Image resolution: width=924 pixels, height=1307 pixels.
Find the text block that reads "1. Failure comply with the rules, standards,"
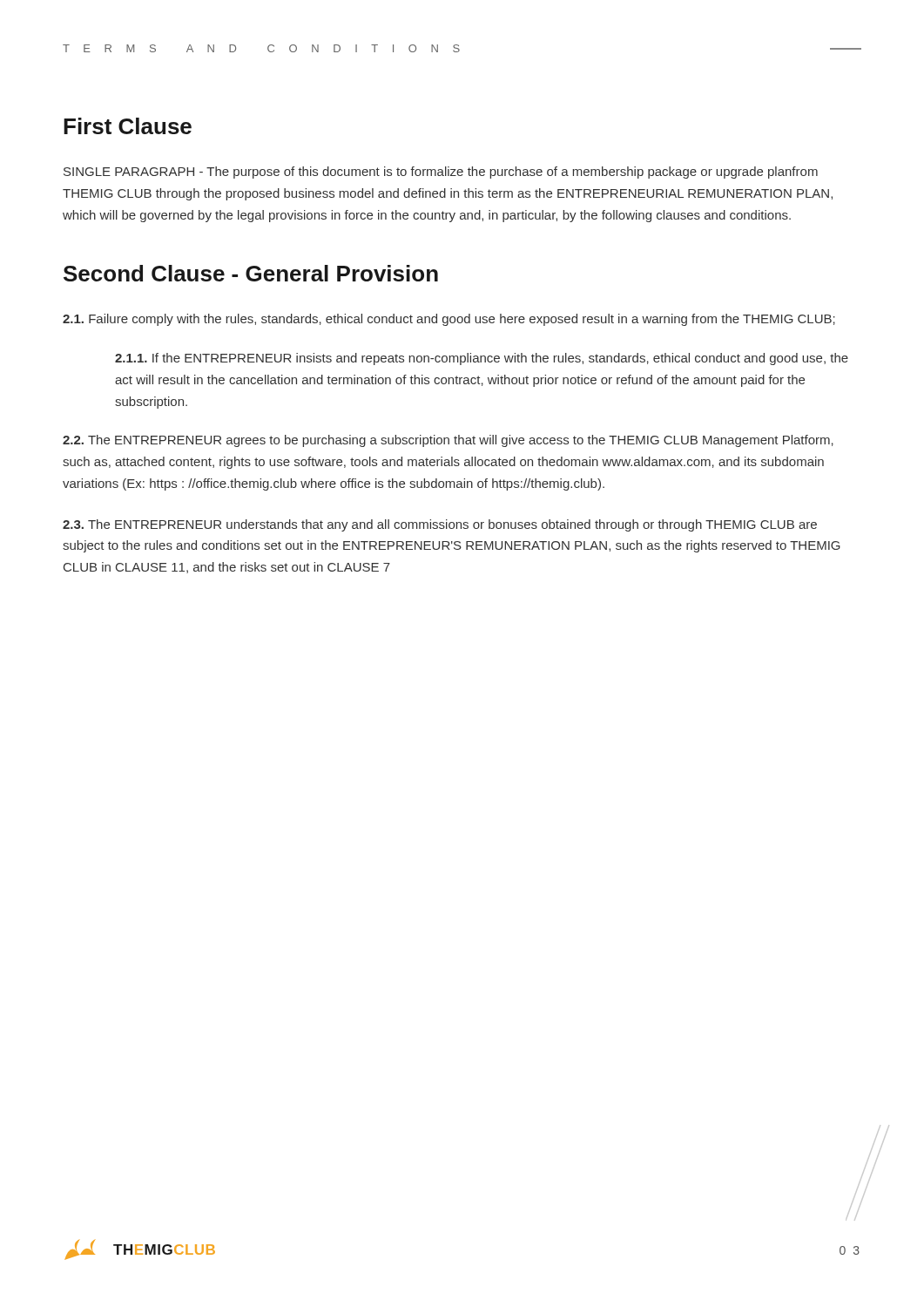click(449, 319)
